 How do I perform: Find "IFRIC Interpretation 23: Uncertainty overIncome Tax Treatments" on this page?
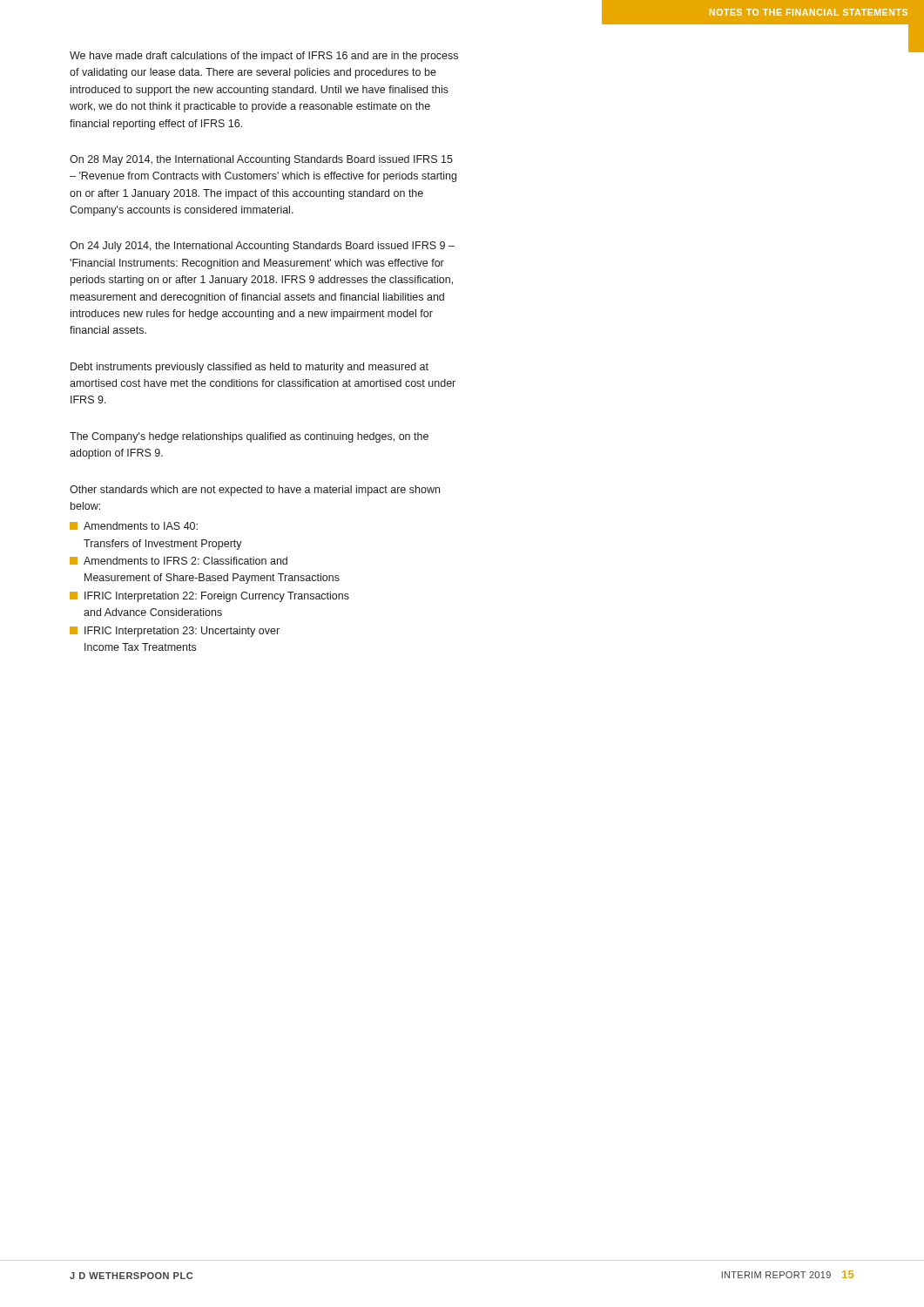coord(266,639)
